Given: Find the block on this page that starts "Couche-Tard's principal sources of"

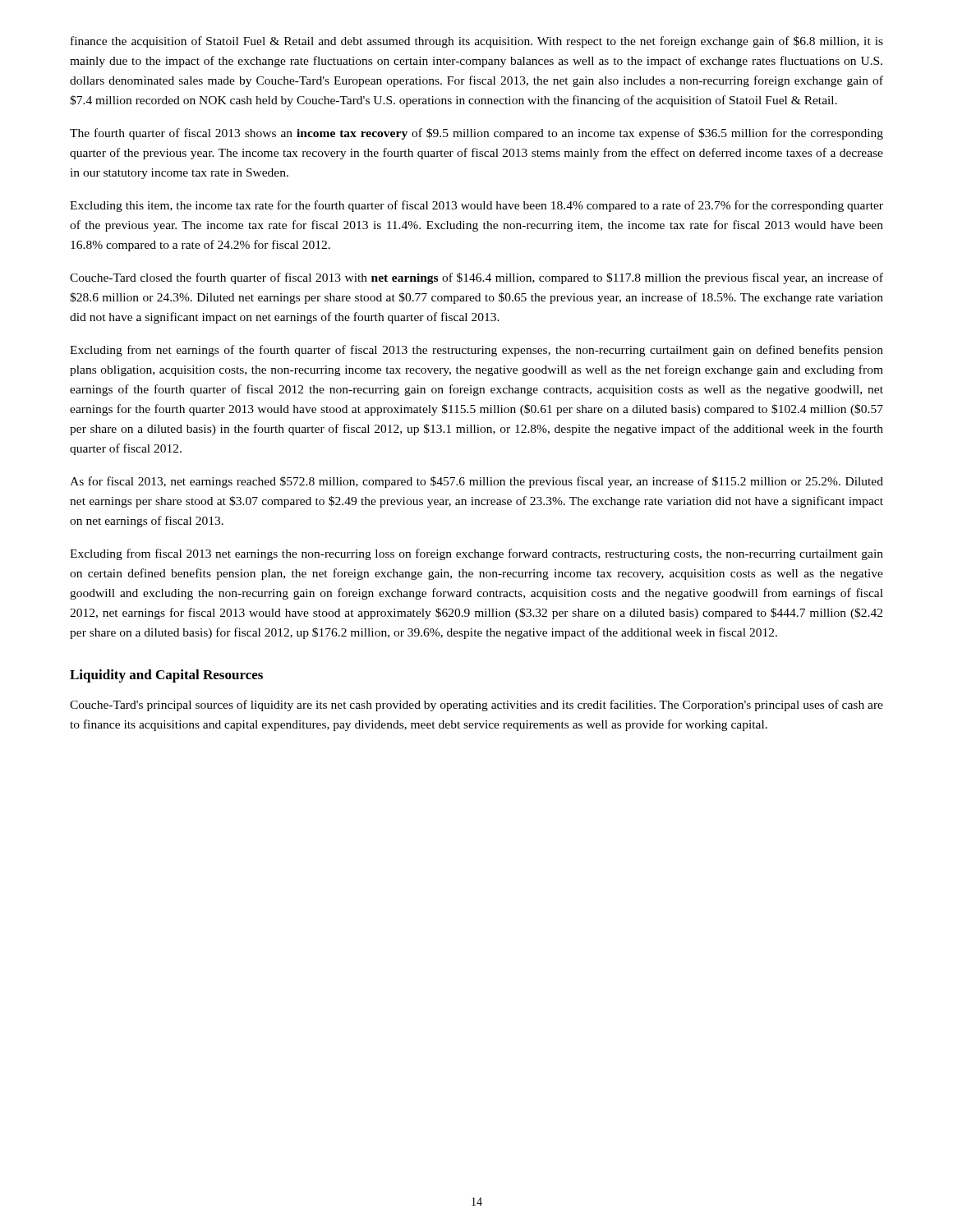Looking at the screenshot, I should 476,714.
